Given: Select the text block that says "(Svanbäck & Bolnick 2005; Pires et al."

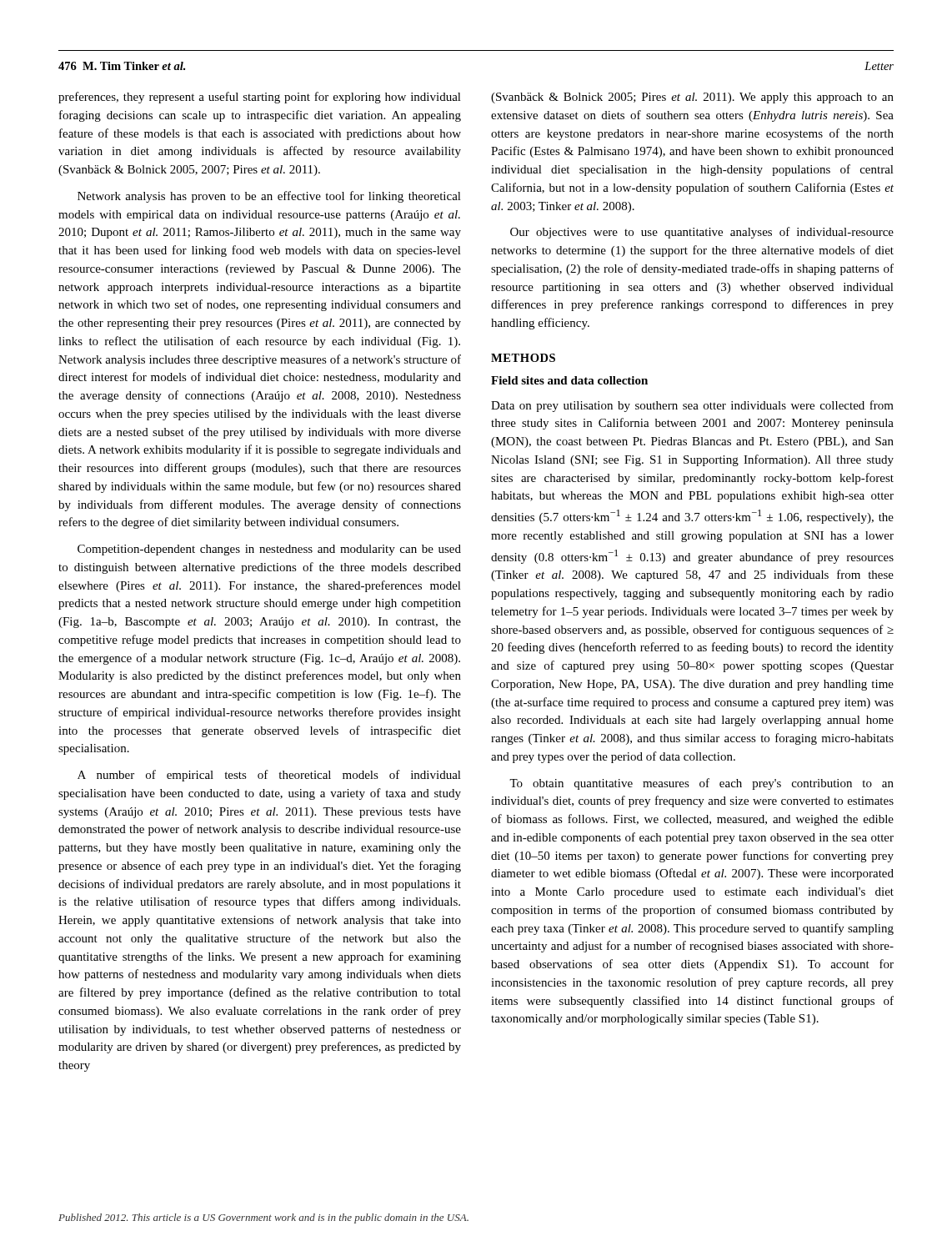Looking at the screenshot, I should point(692,152).
